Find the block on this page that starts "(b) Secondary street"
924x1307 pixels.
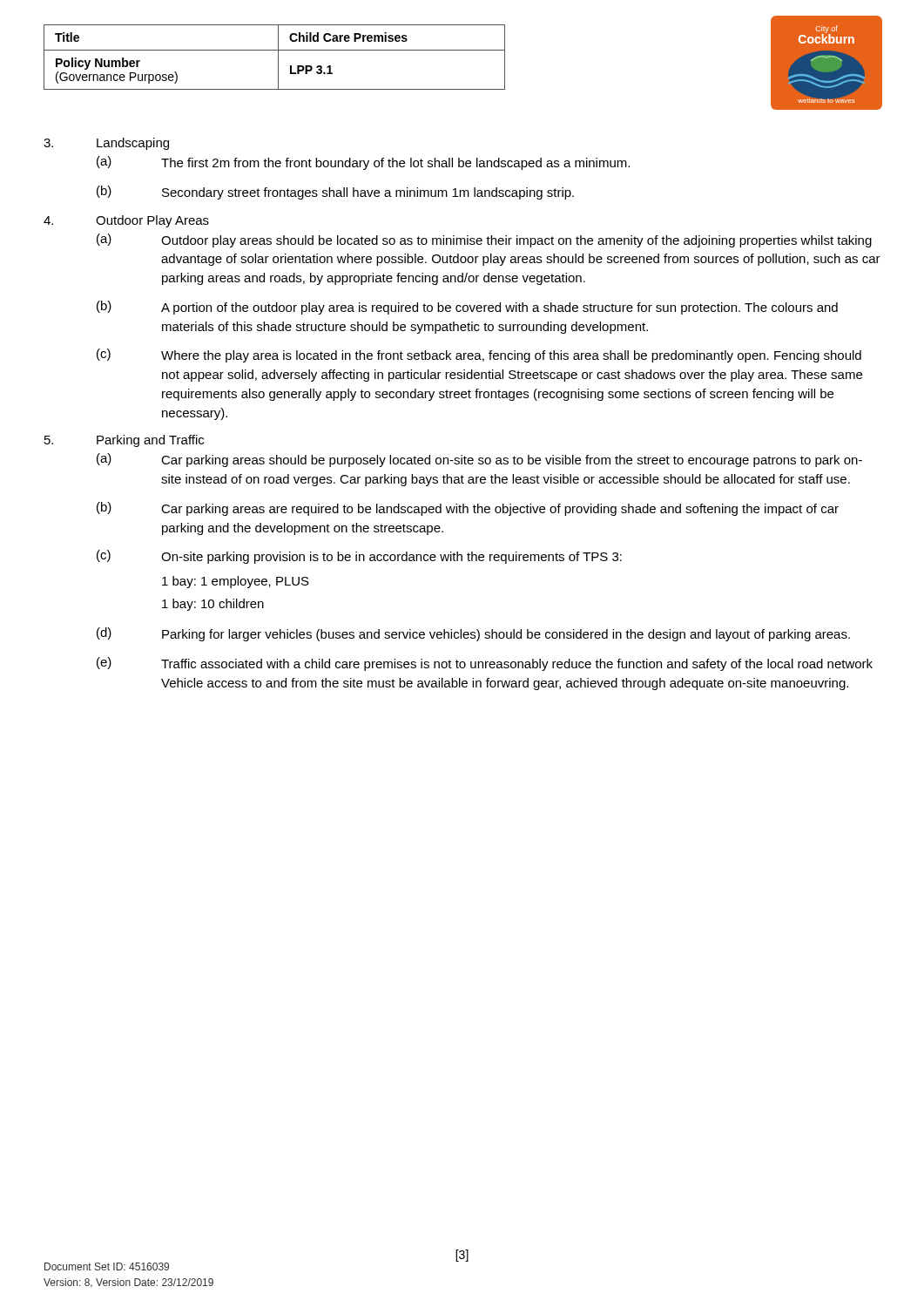point(488,192)
